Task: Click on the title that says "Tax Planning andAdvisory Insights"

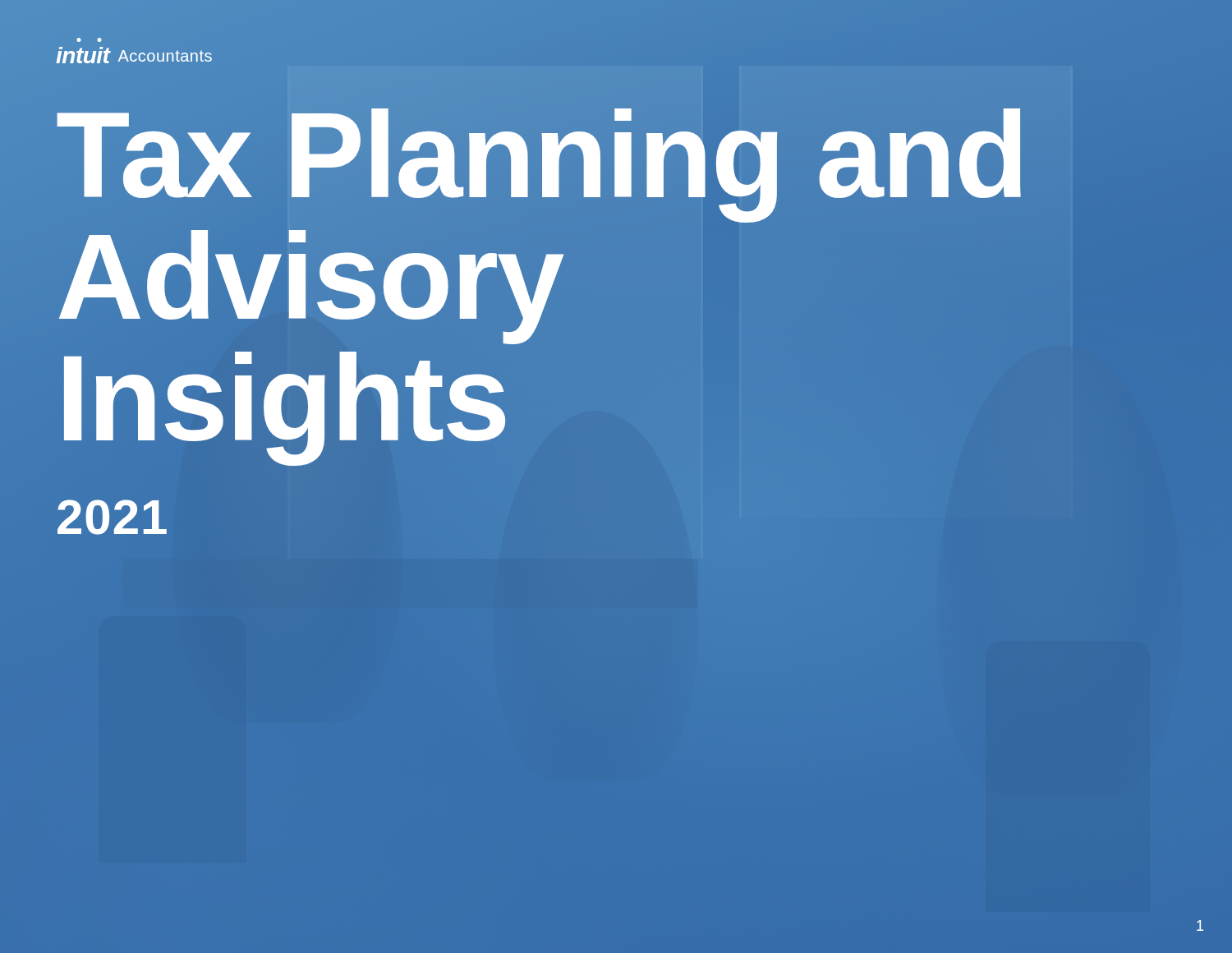Action: point(549,277)
